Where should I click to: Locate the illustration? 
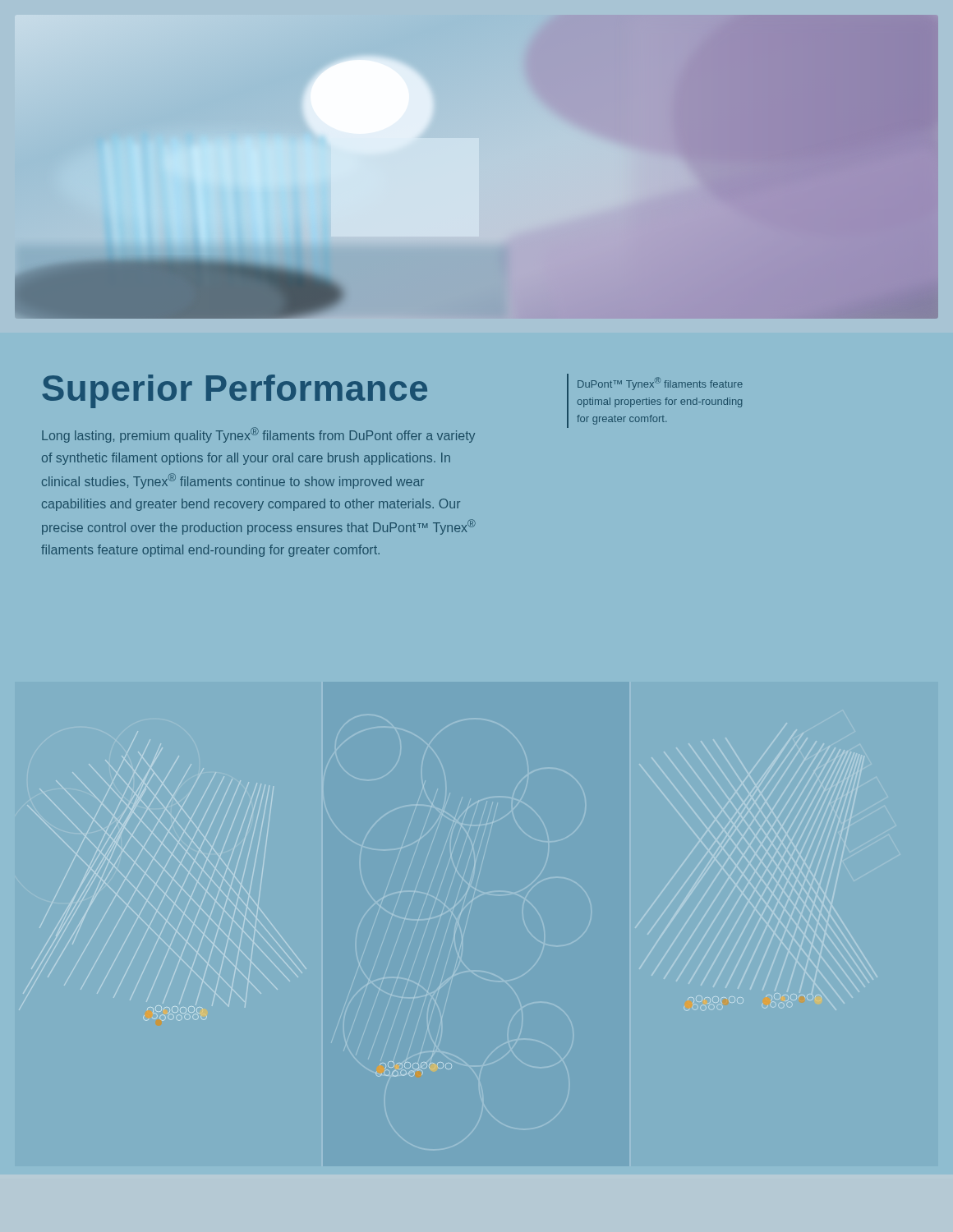coord(476,924)
